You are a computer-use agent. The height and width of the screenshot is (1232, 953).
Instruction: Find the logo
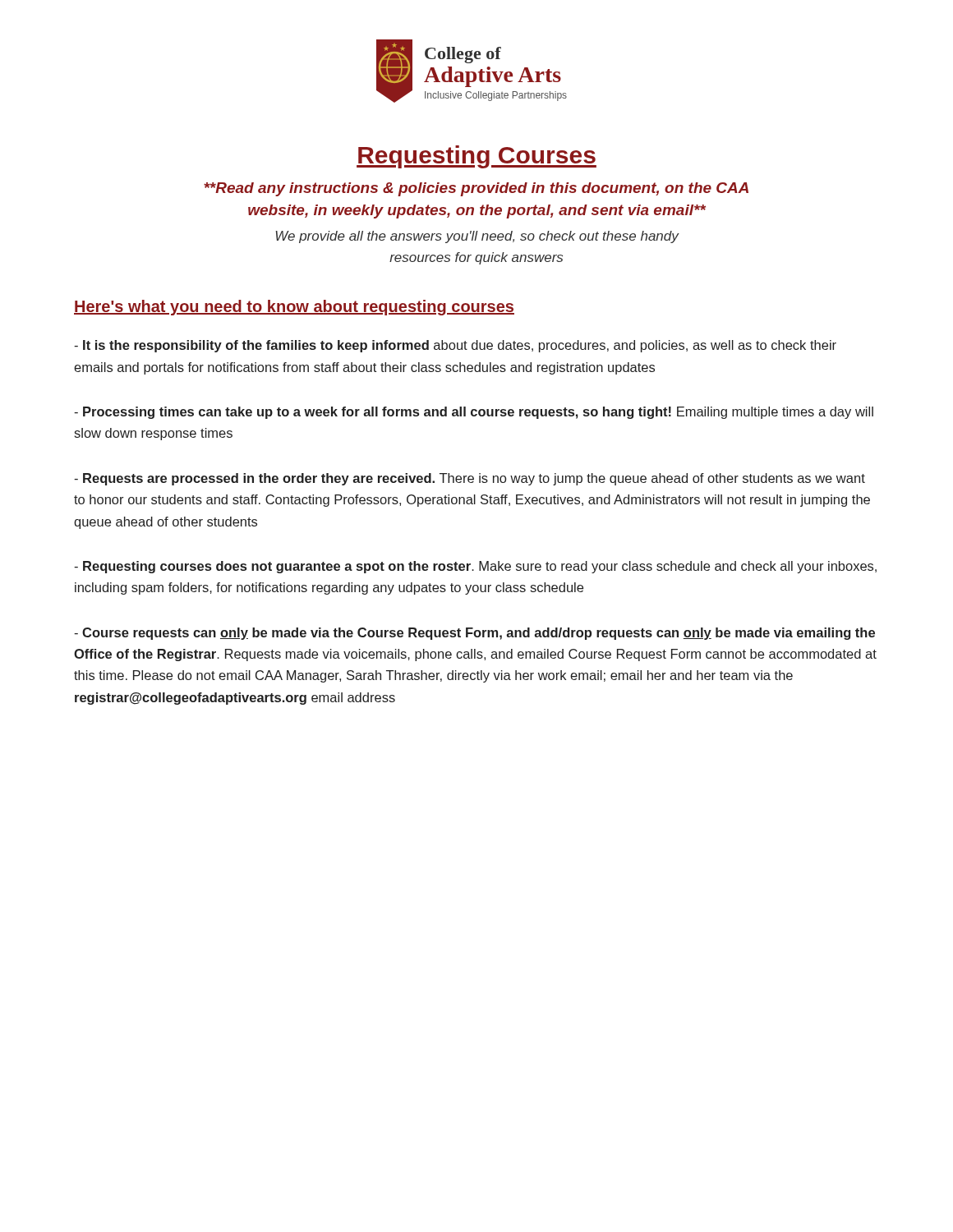(x=476, y=80)
